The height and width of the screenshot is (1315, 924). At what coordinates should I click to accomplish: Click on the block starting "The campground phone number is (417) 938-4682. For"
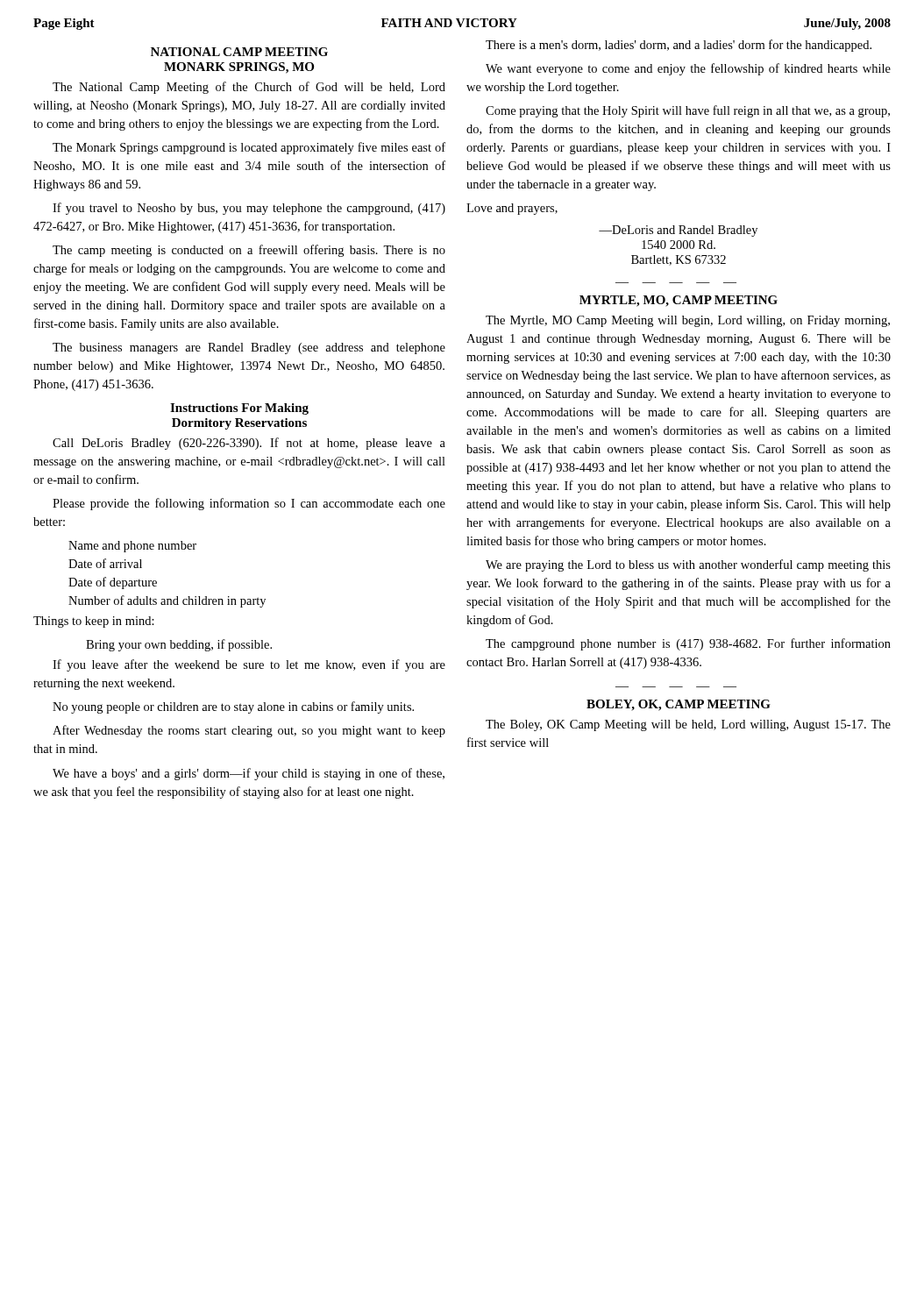tap(678, 653)
